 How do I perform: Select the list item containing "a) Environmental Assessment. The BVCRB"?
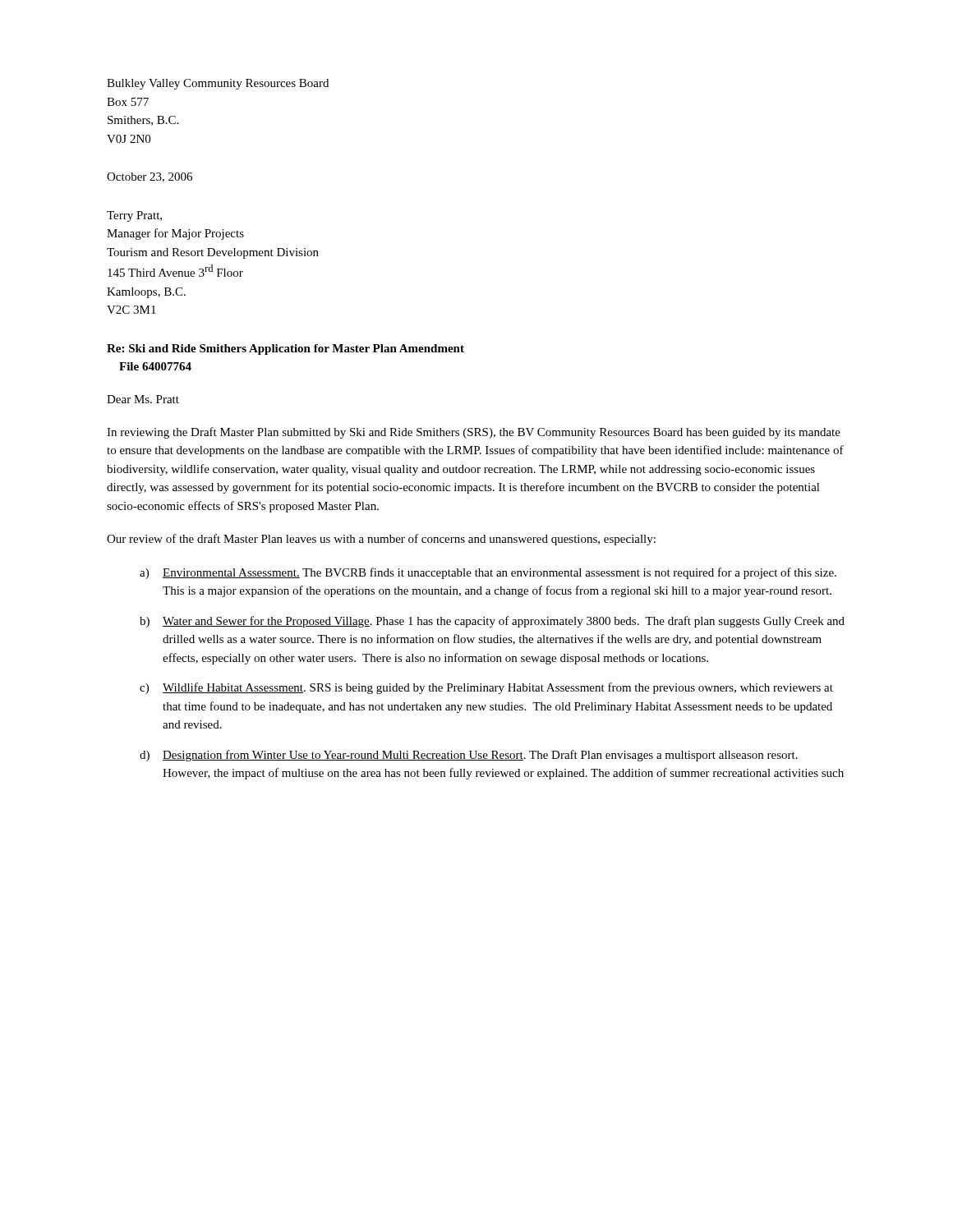click(x=493, y=582)
